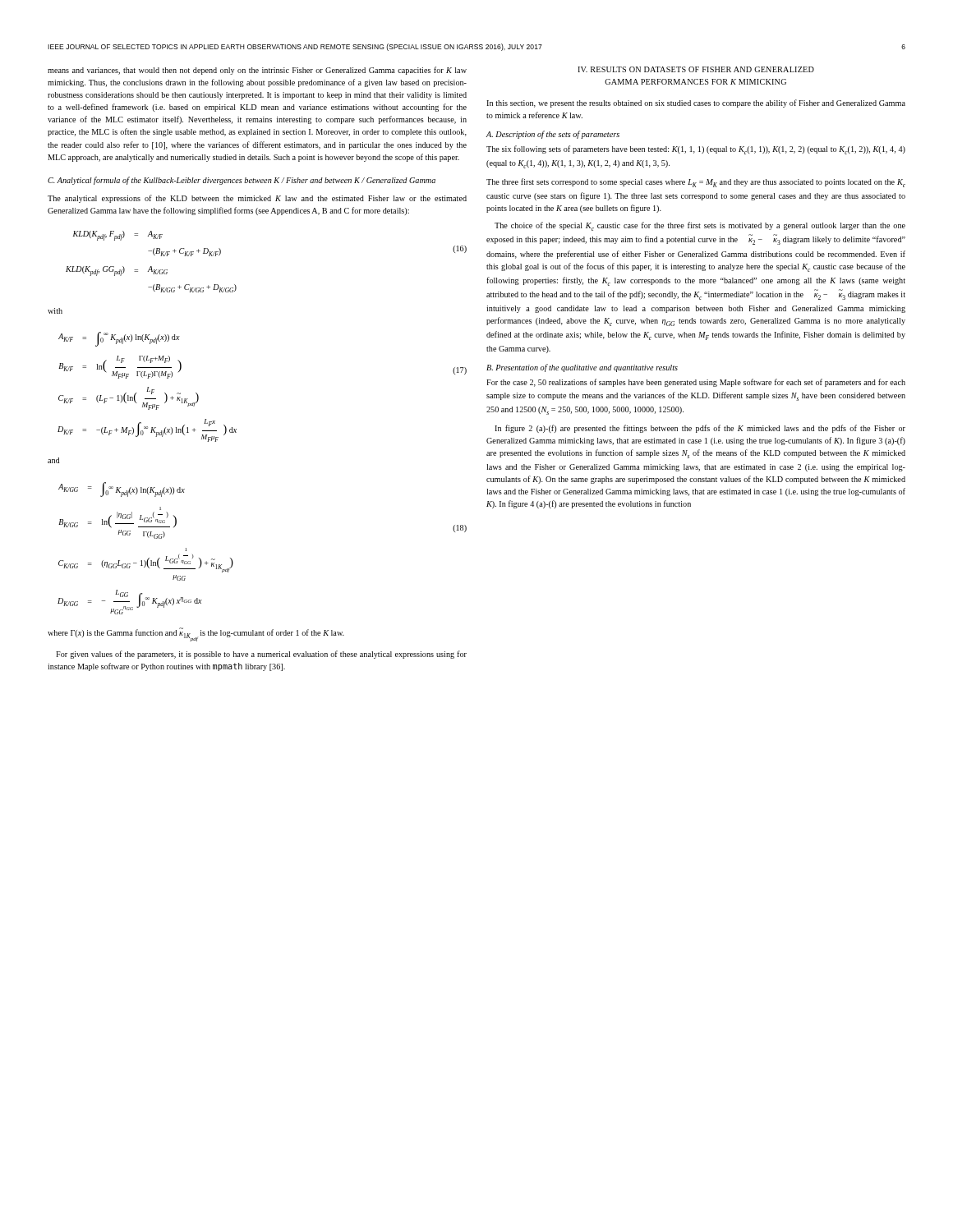Locate the text "B. Presentation of the qualitative and quantitative results"
The image size is (953, 1232).
[582, 368]
